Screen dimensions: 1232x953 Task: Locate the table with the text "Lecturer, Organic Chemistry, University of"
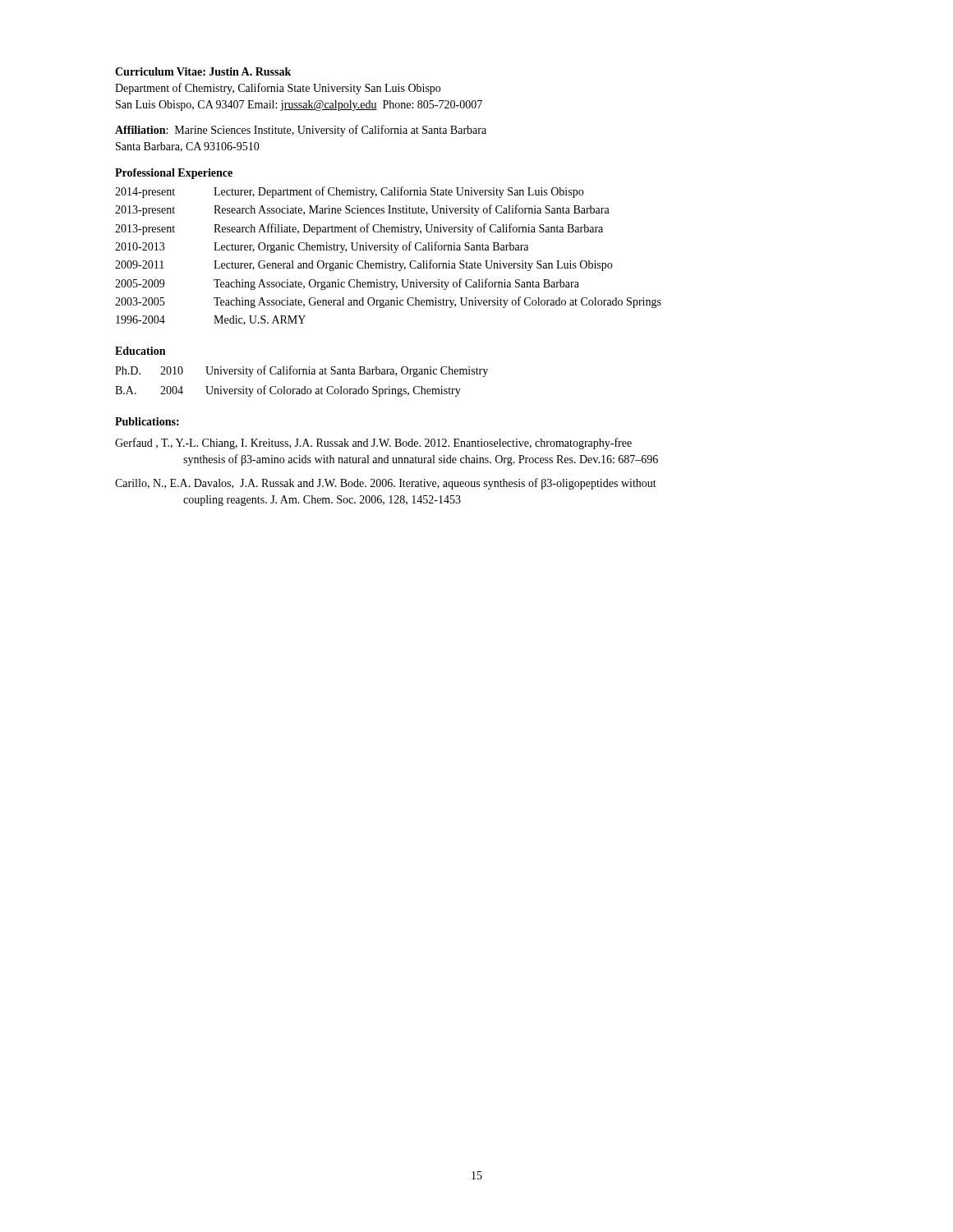tap(476, 257)
